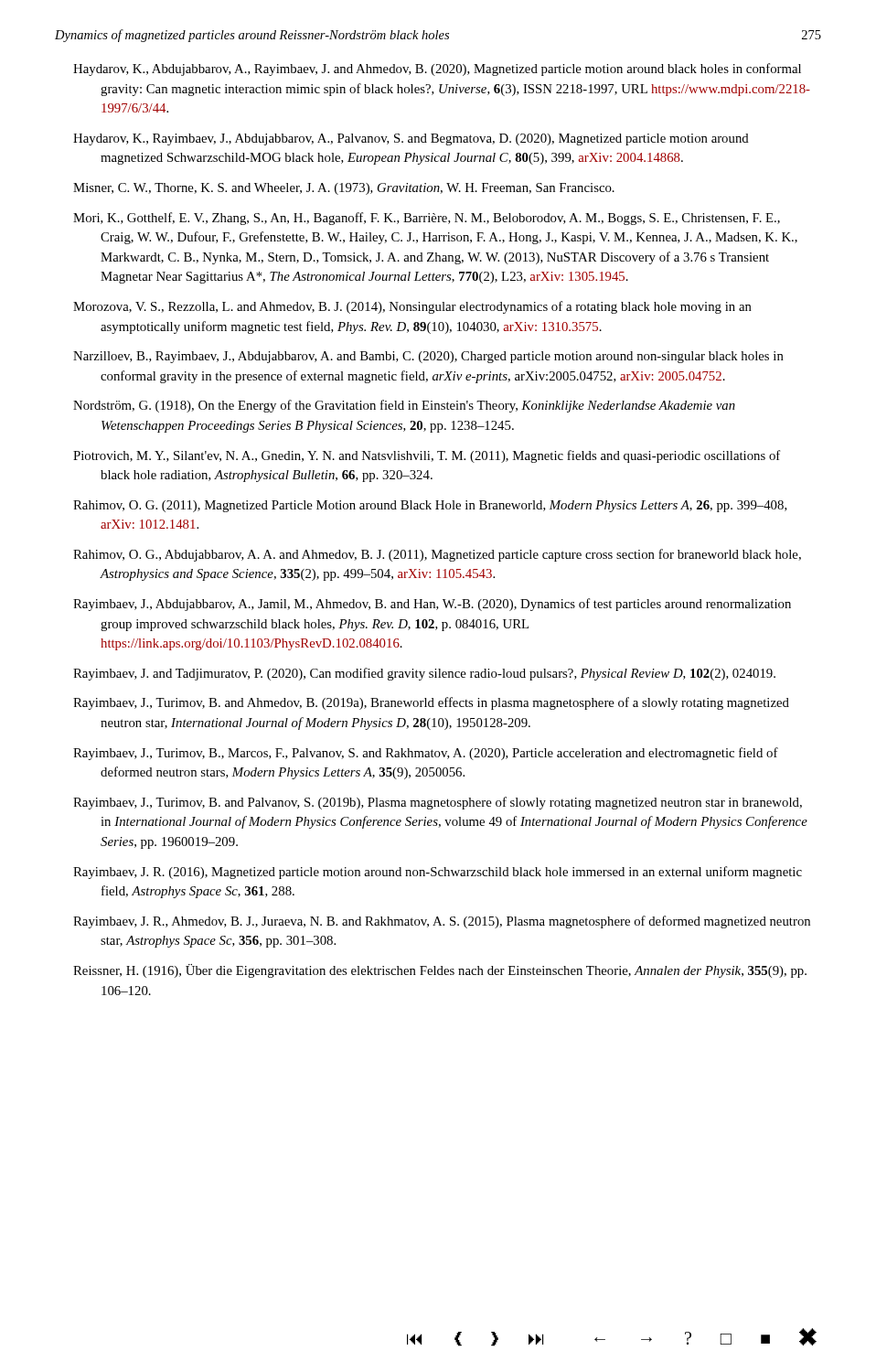Click on the list item that reads "Rayimbaev, J., Abdujabbarov,"
The width and height of the screenshot is (876, 1372).
pyautogui.click(x=432, y=624)
